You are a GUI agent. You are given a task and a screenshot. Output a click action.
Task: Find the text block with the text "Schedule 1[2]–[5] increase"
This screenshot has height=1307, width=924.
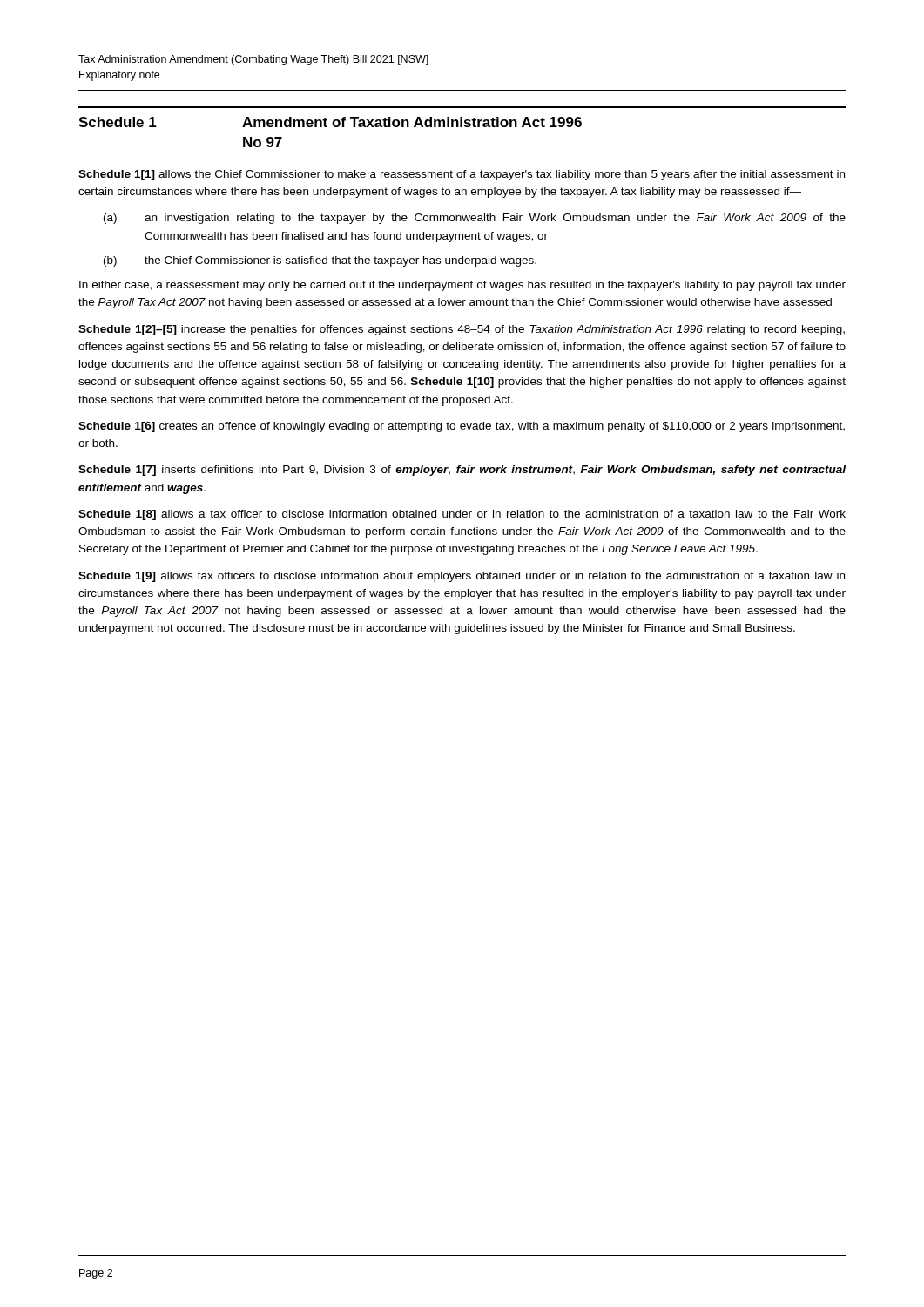(x=462, y=364)
